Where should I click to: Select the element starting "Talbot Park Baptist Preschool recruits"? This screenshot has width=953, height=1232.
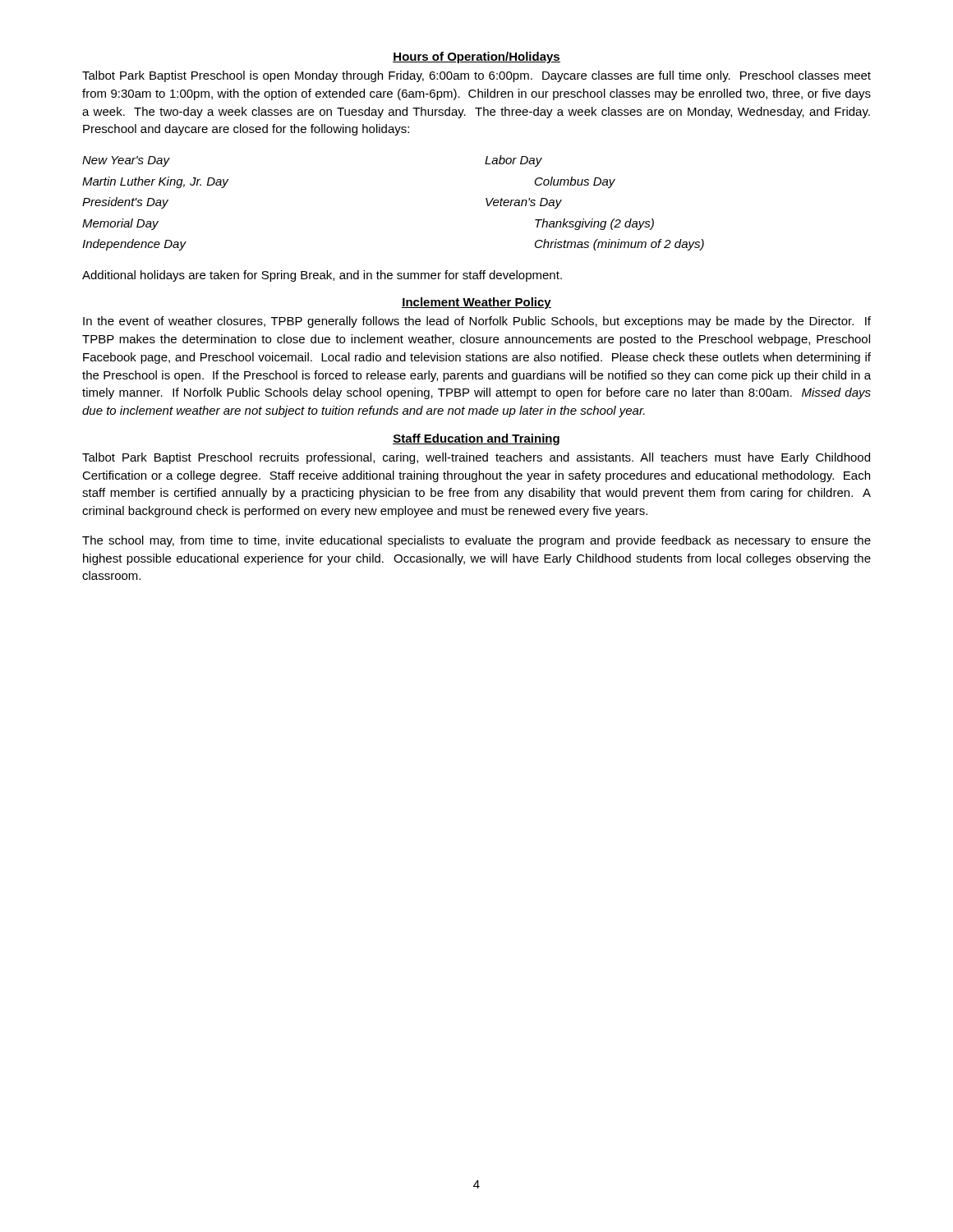tap(476, 484)
